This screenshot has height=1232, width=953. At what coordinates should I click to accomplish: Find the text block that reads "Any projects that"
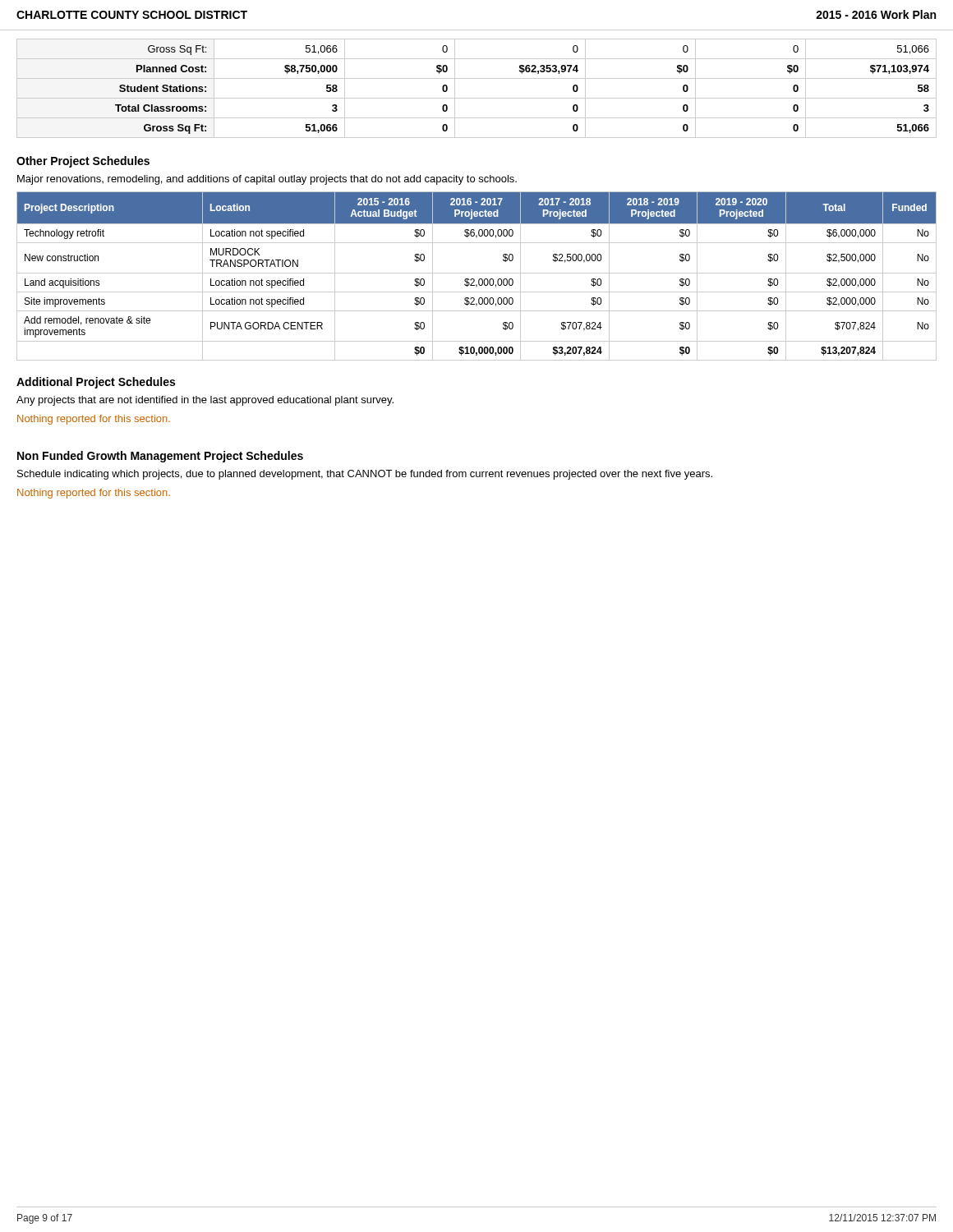click(x=205, y=400)
